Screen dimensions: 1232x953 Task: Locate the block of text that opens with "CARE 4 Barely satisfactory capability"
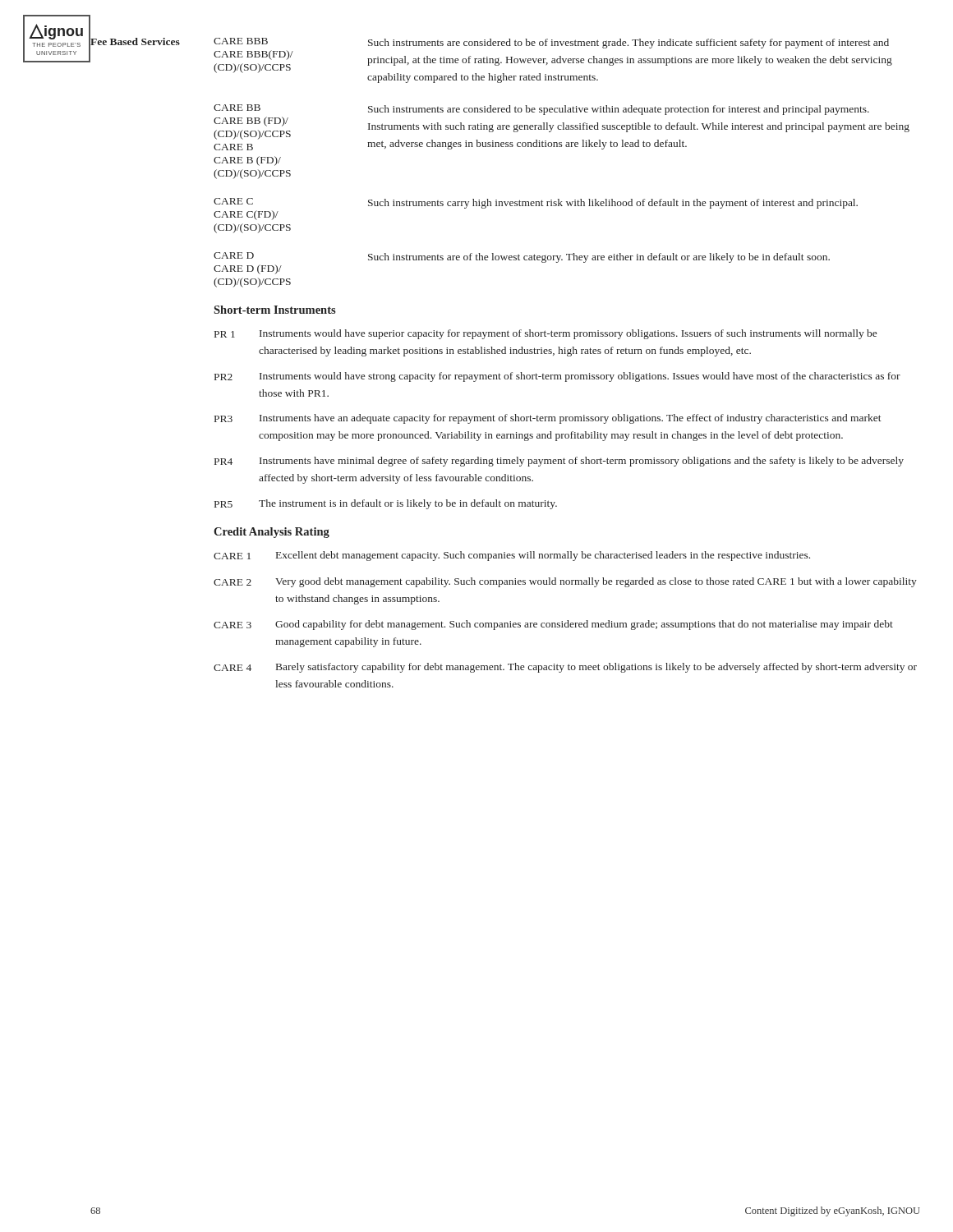[x=567, y=676]
